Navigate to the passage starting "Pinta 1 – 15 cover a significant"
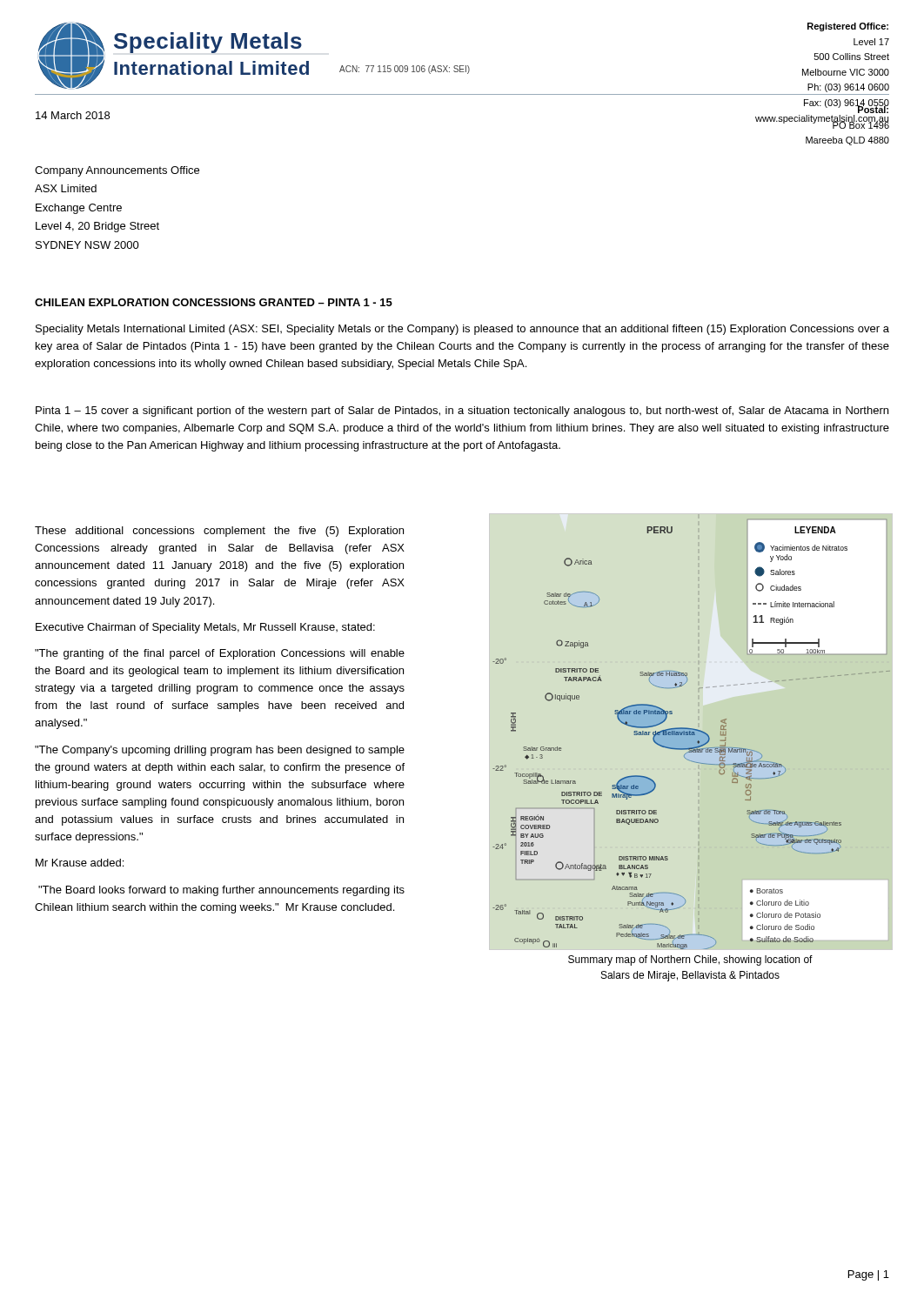 pyautogui.click(x=462, y=428)
